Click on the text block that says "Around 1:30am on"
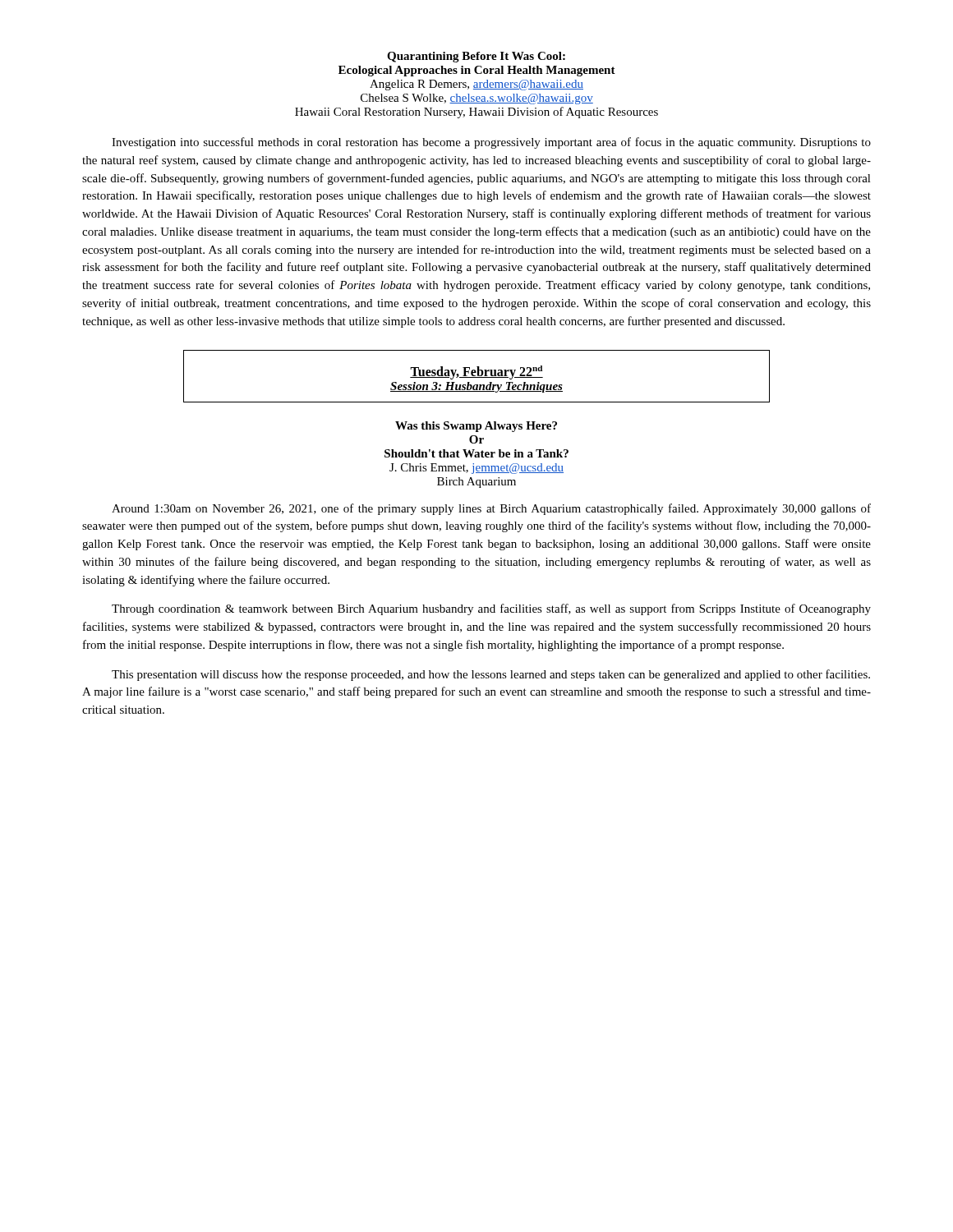953x1232 pixels. pyautogui.click(x=476, y=544)
